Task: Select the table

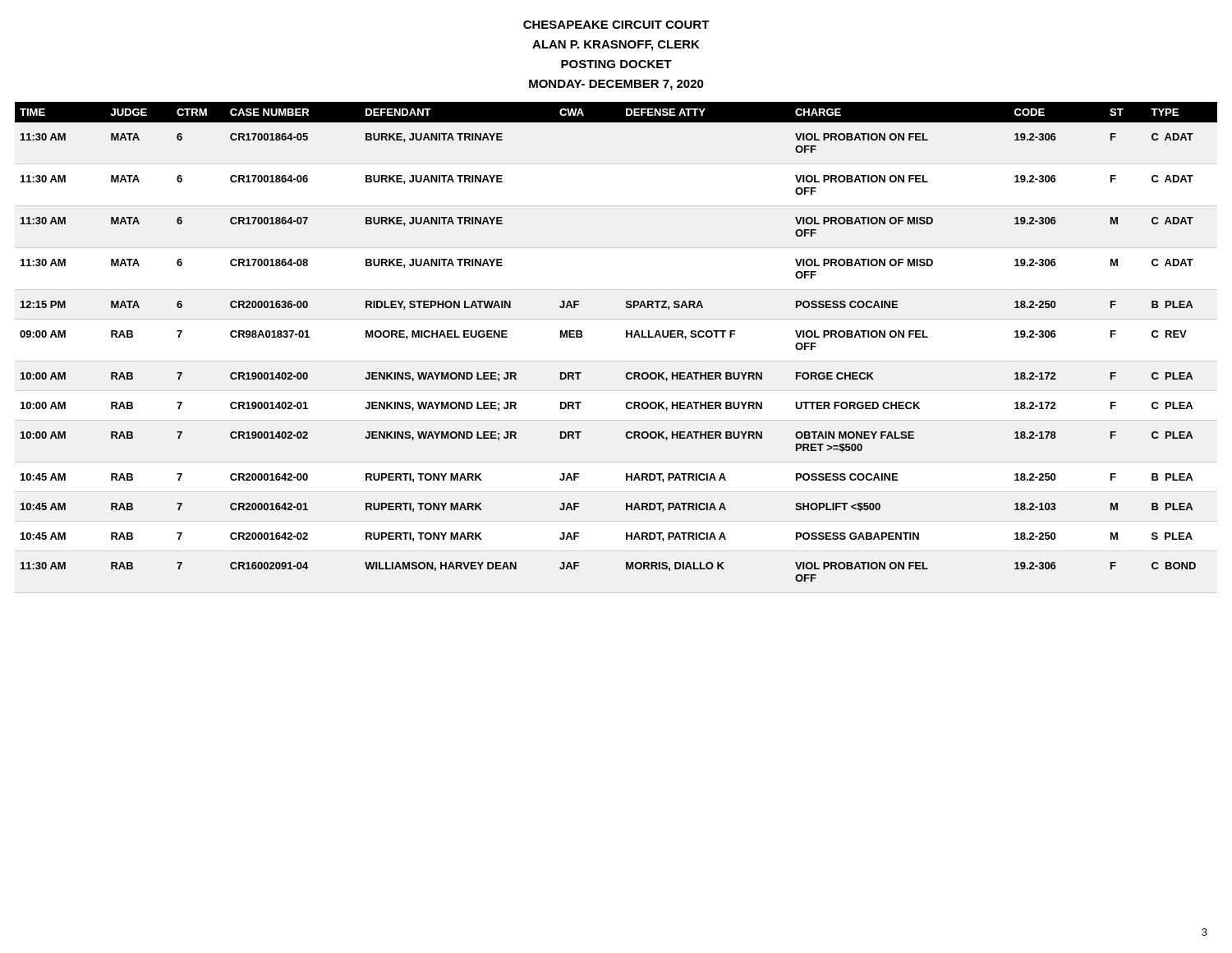Action: tap(616, 348)
